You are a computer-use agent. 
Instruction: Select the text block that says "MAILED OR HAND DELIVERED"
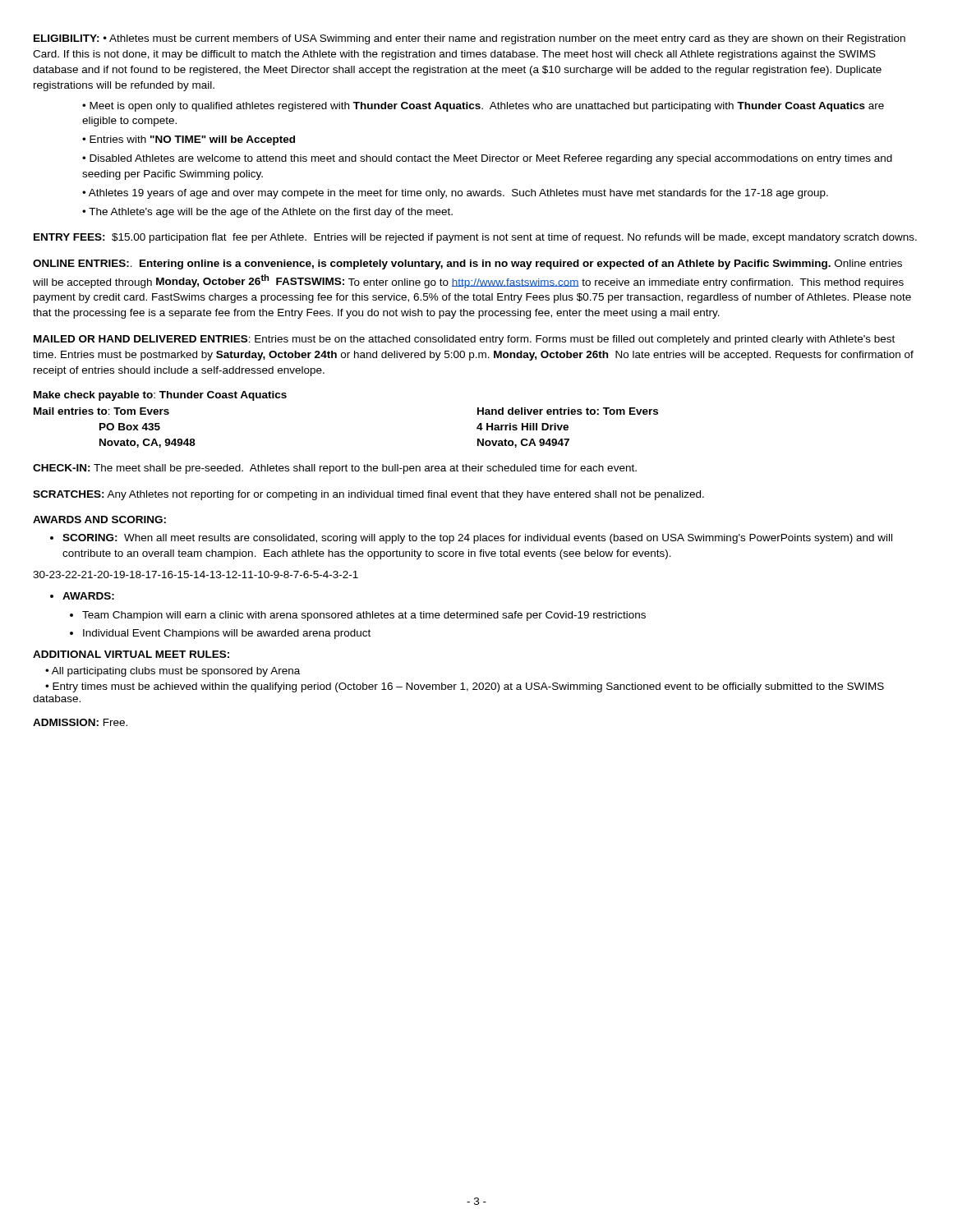[x=476, y=355]
